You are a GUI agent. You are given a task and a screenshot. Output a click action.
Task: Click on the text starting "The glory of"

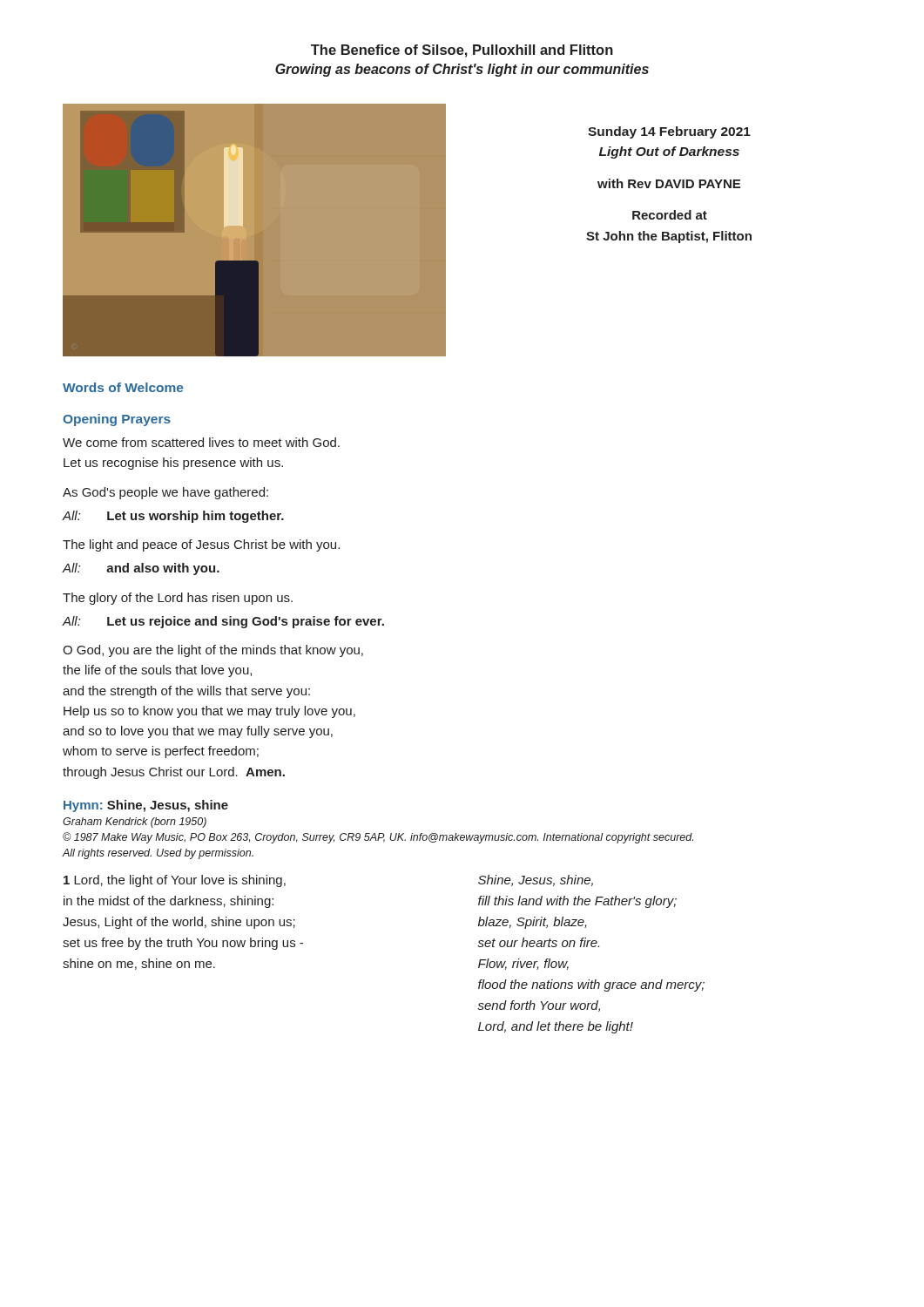click(178, 597)
